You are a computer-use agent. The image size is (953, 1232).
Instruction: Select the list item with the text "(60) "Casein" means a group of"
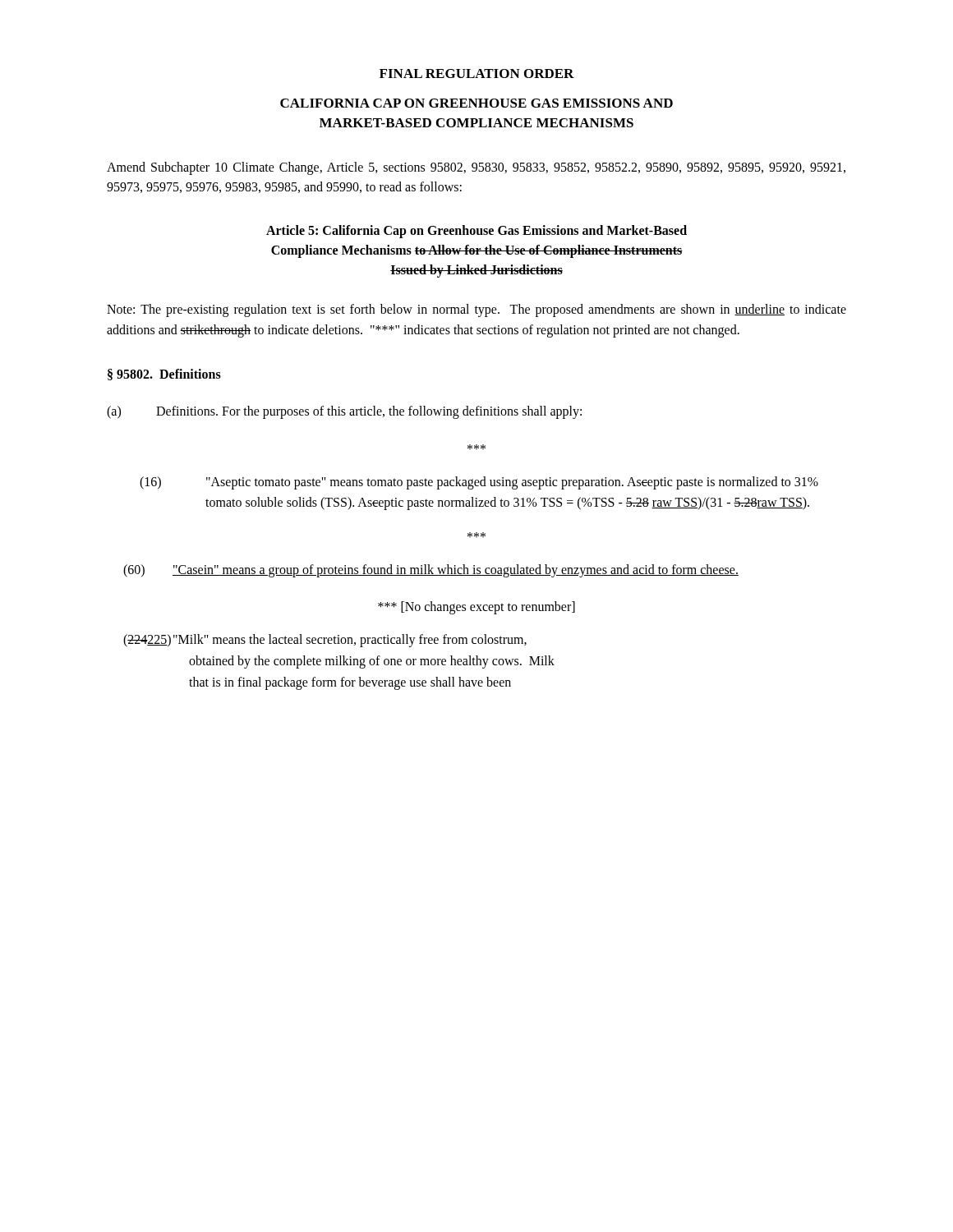pyautogui.click(x=476, y=570)
